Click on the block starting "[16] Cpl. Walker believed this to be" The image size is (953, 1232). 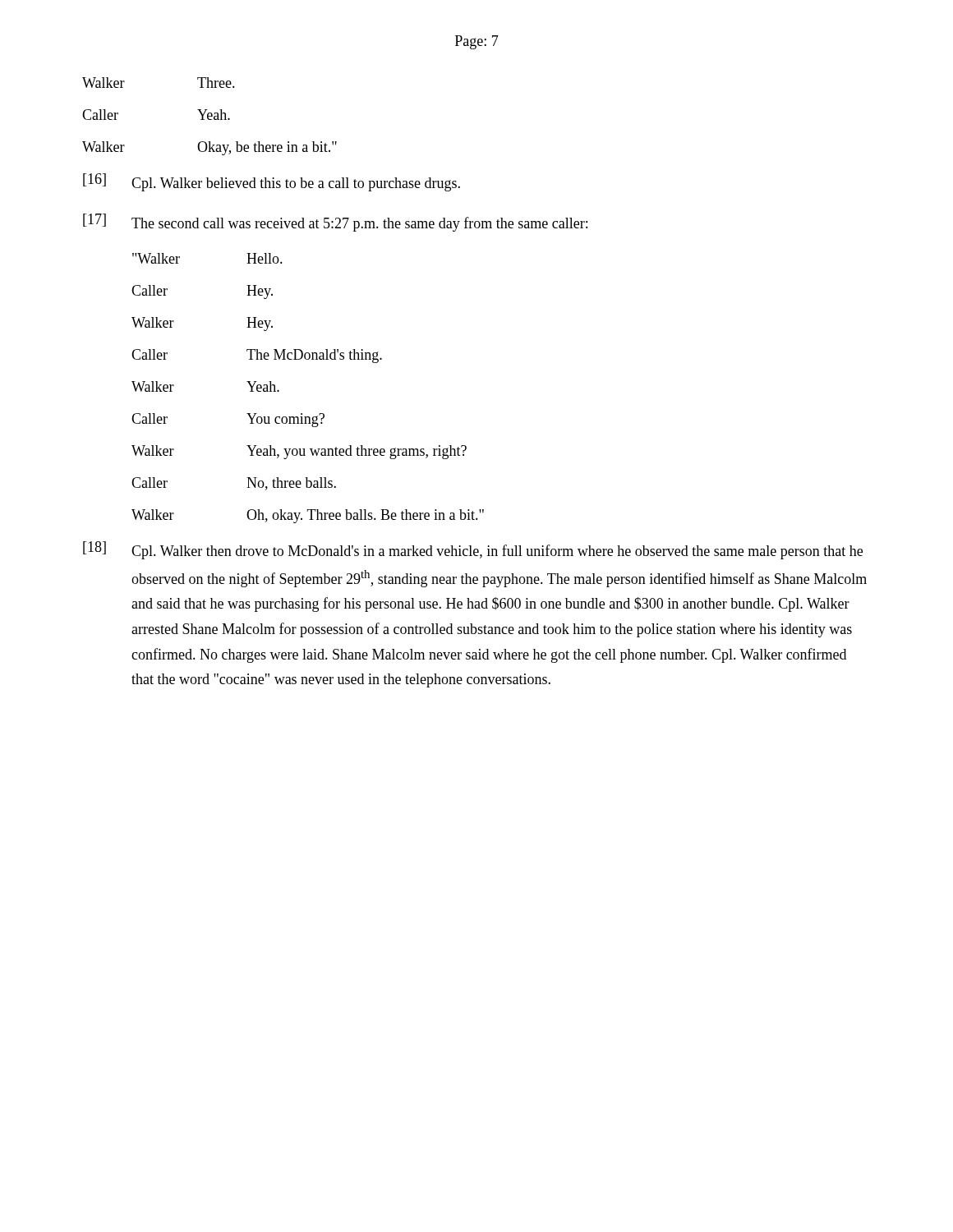coord(272,182)
